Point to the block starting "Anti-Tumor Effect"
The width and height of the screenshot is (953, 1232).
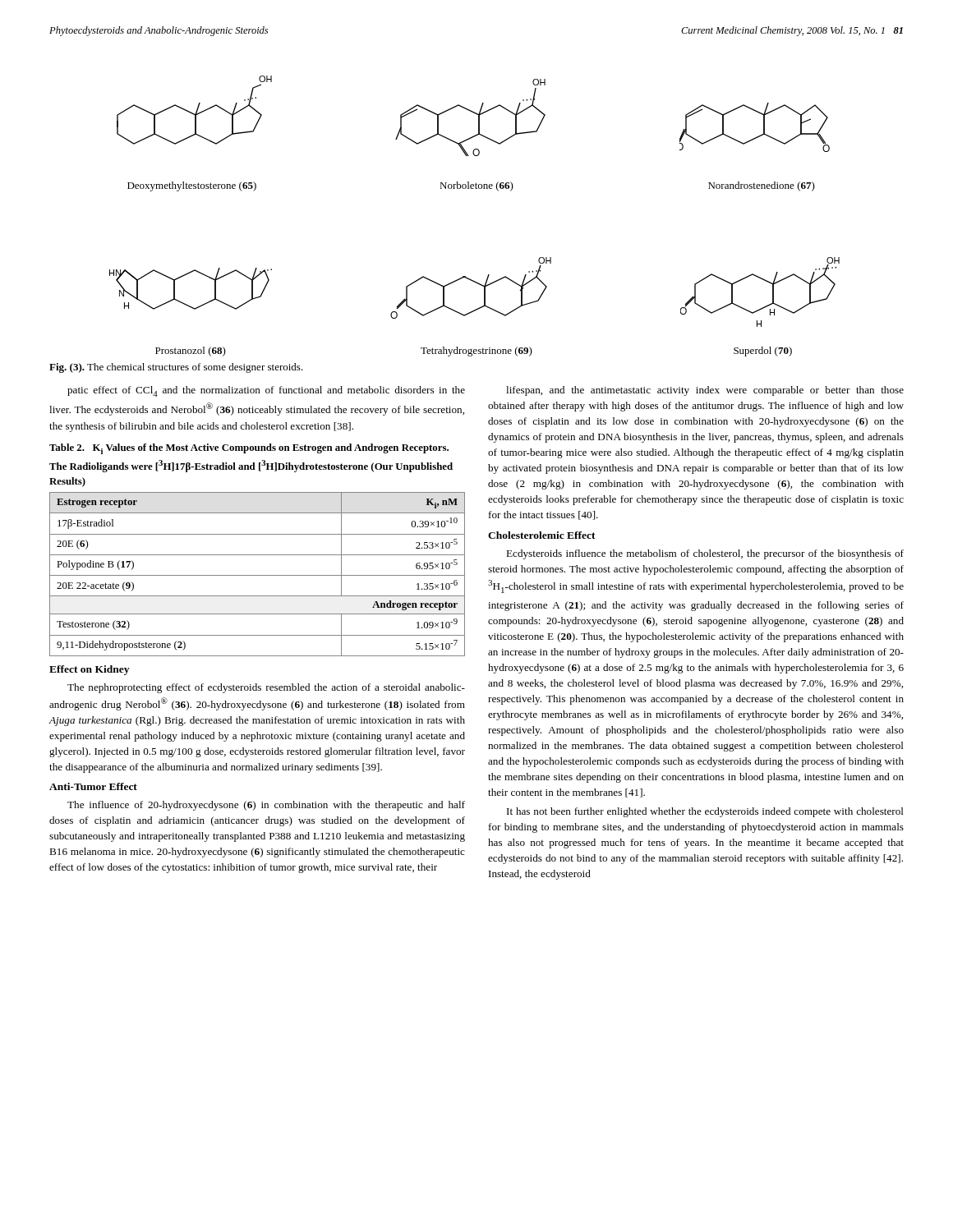tap(93, 787)
